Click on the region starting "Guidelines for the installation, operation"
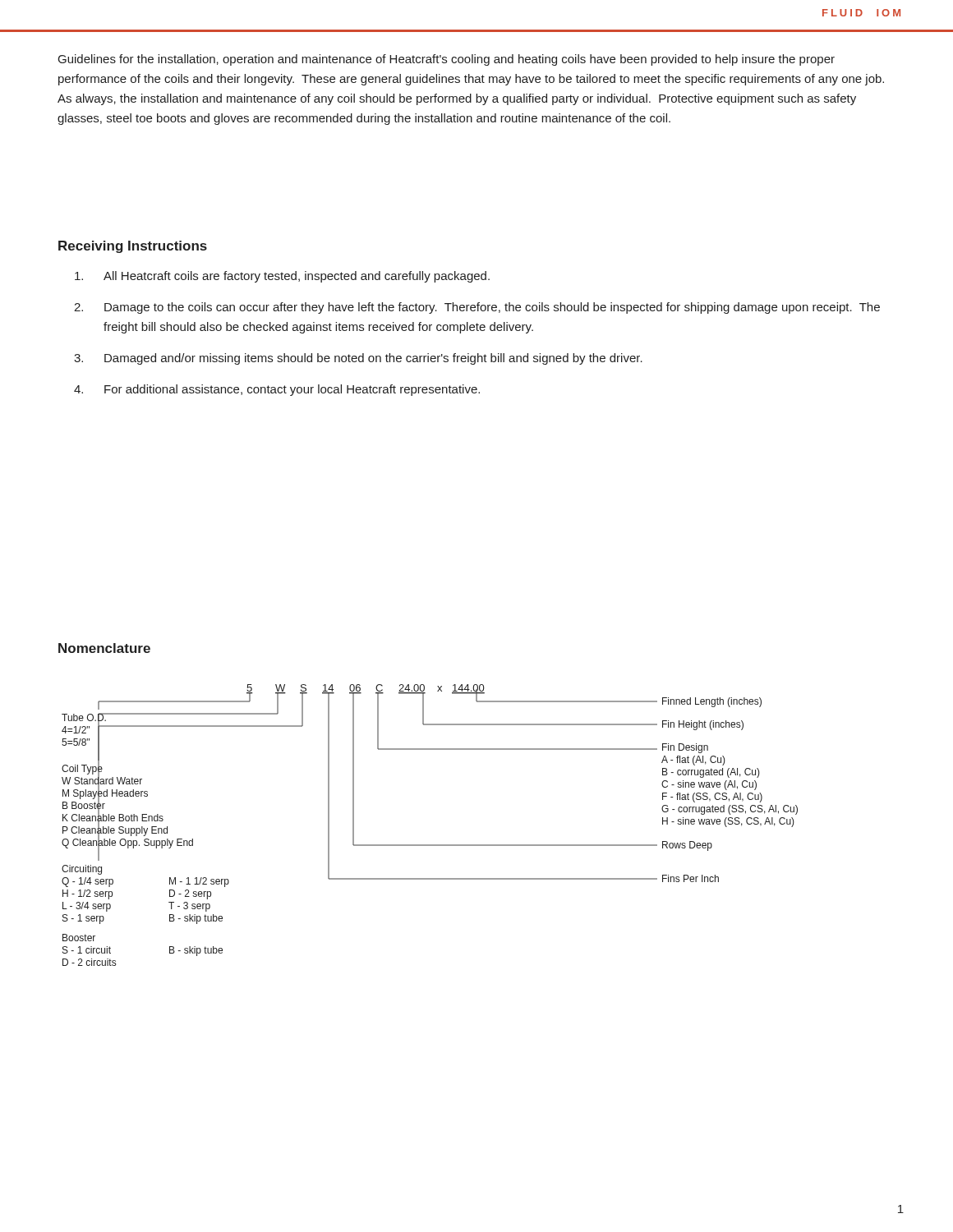Viewport: 953px width, 1232px height. click(473, 88)
